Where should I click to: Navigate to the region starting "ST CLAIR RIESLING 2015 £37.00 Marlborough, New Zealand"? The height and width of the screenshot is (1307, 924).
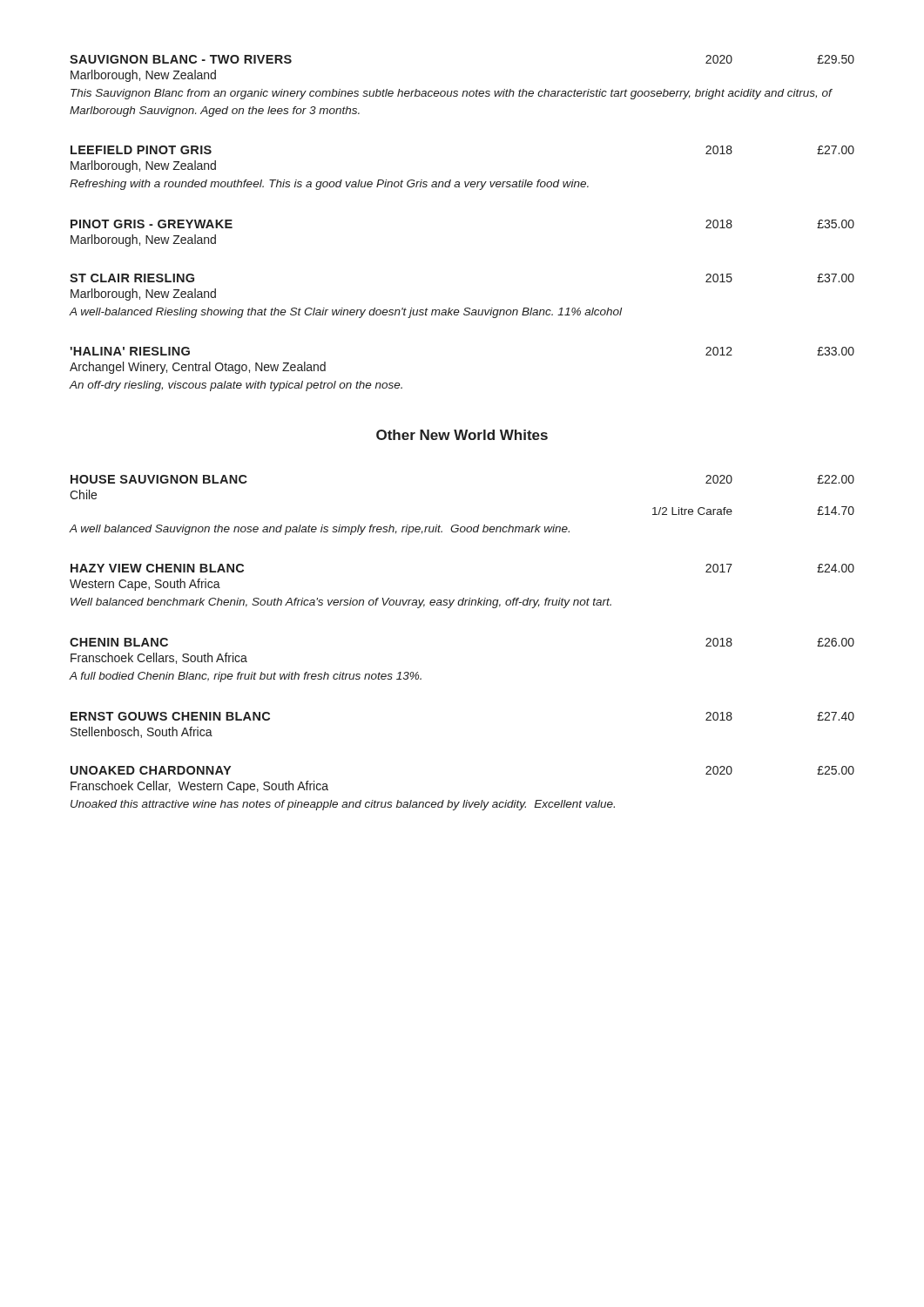coord(125,278)
